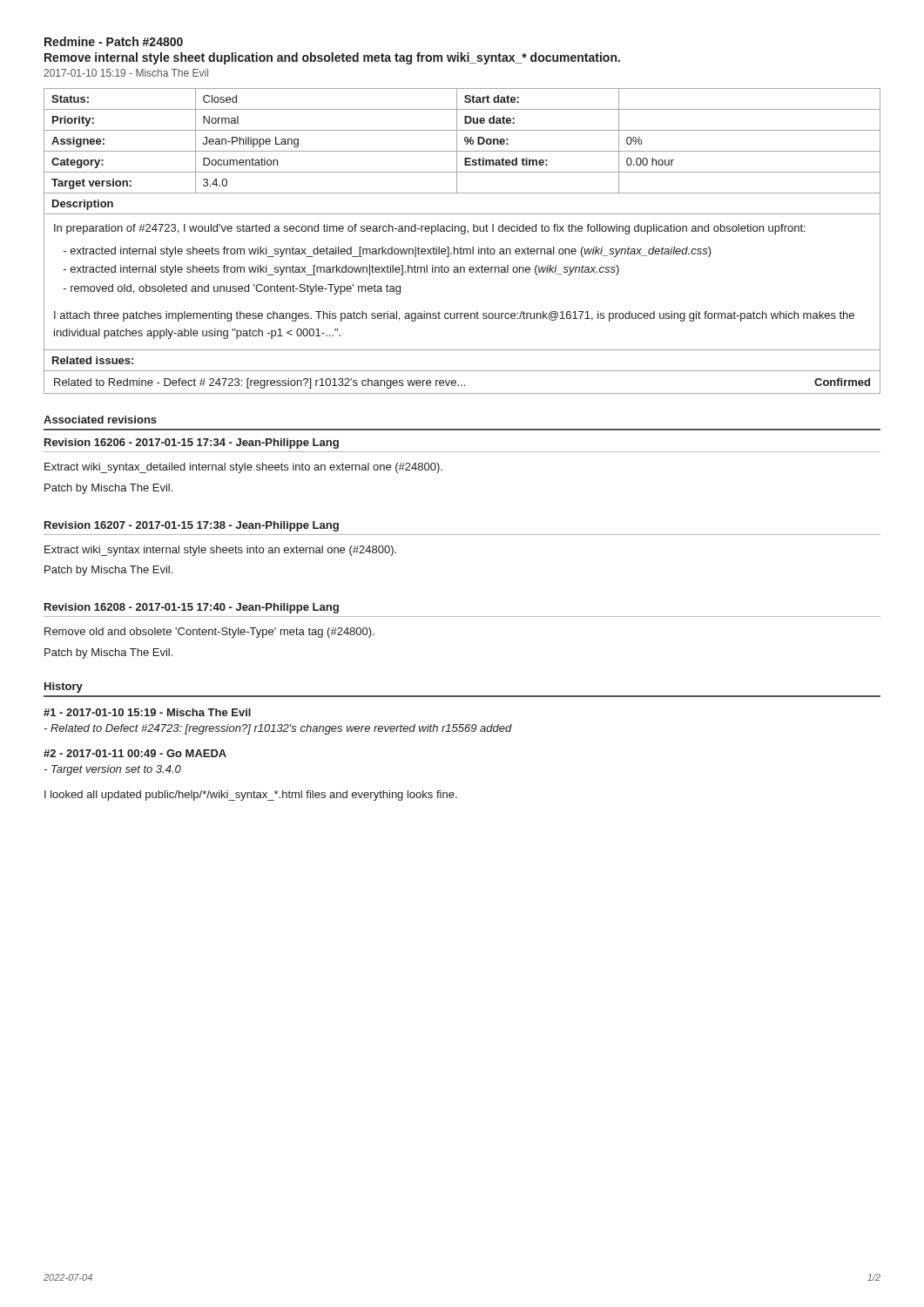Click on the passage starting "Revision 16206 - 2017-01-15 17:34 -"
The height and width of the screenshot is (1307, 924).
[191, 442]
